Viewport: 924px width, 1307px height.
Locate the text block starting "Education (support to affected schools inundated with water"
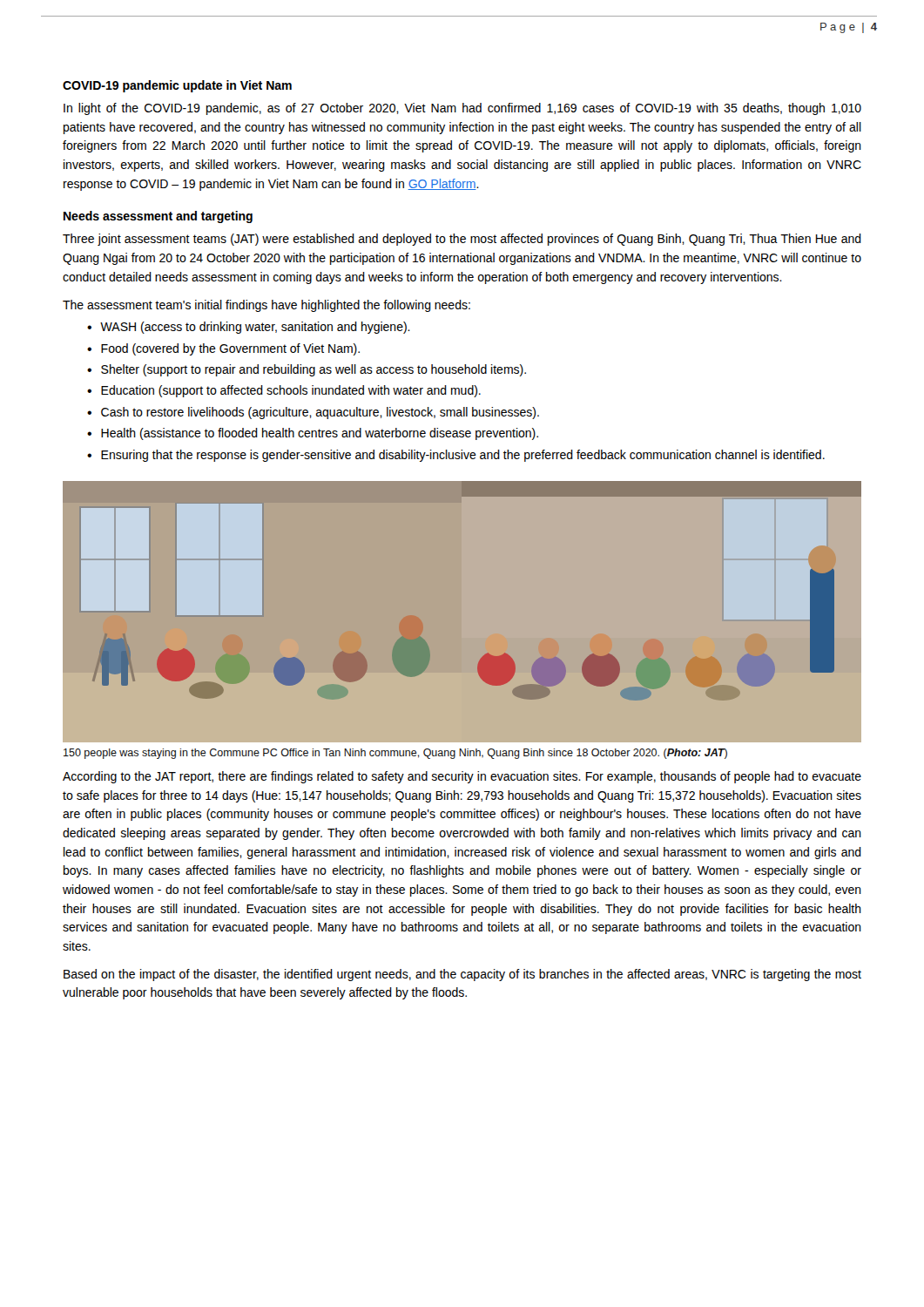(x=291, y=391)
